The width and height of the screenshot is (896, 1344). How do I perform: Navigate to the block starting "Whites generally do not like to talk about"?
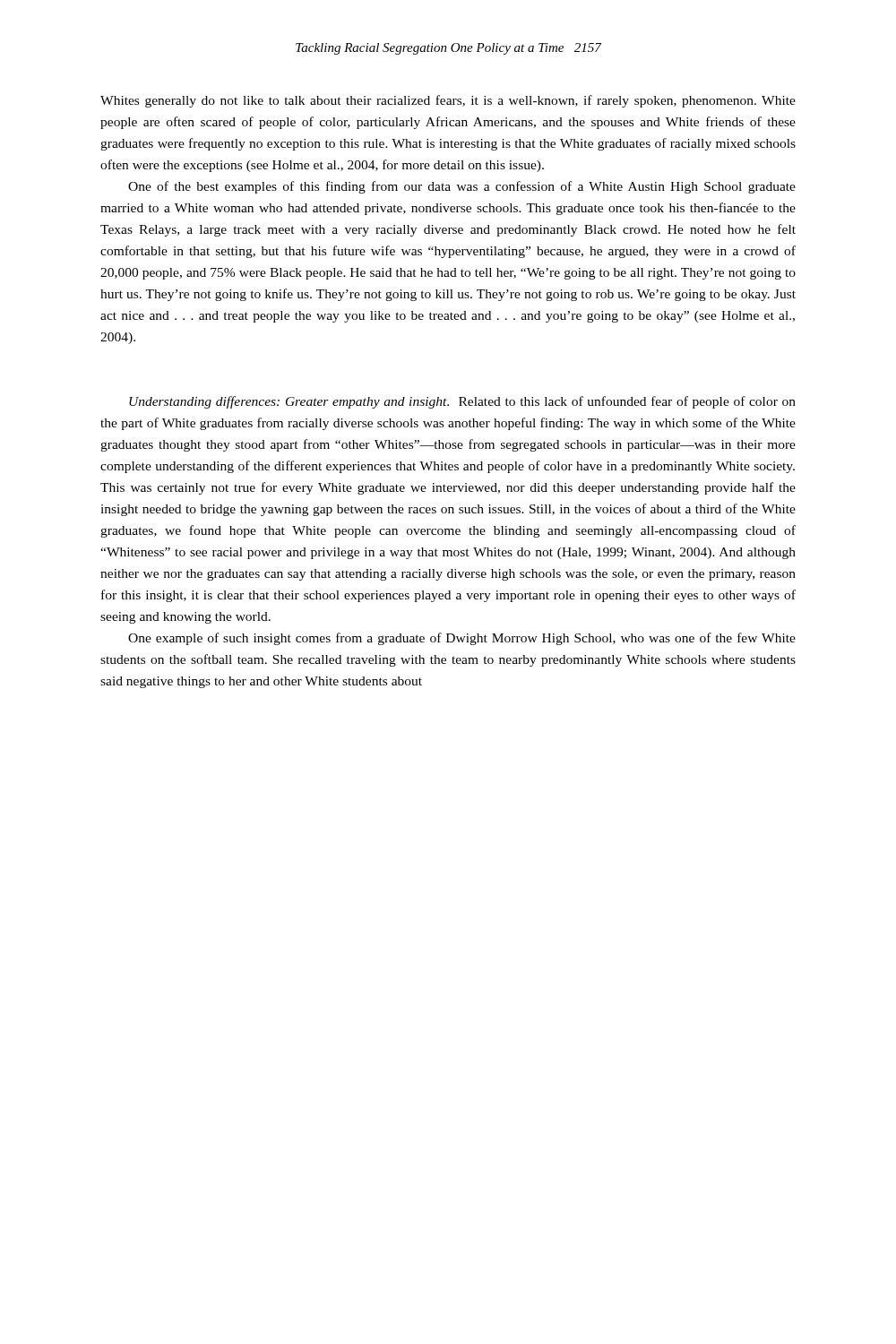[448, 133]
